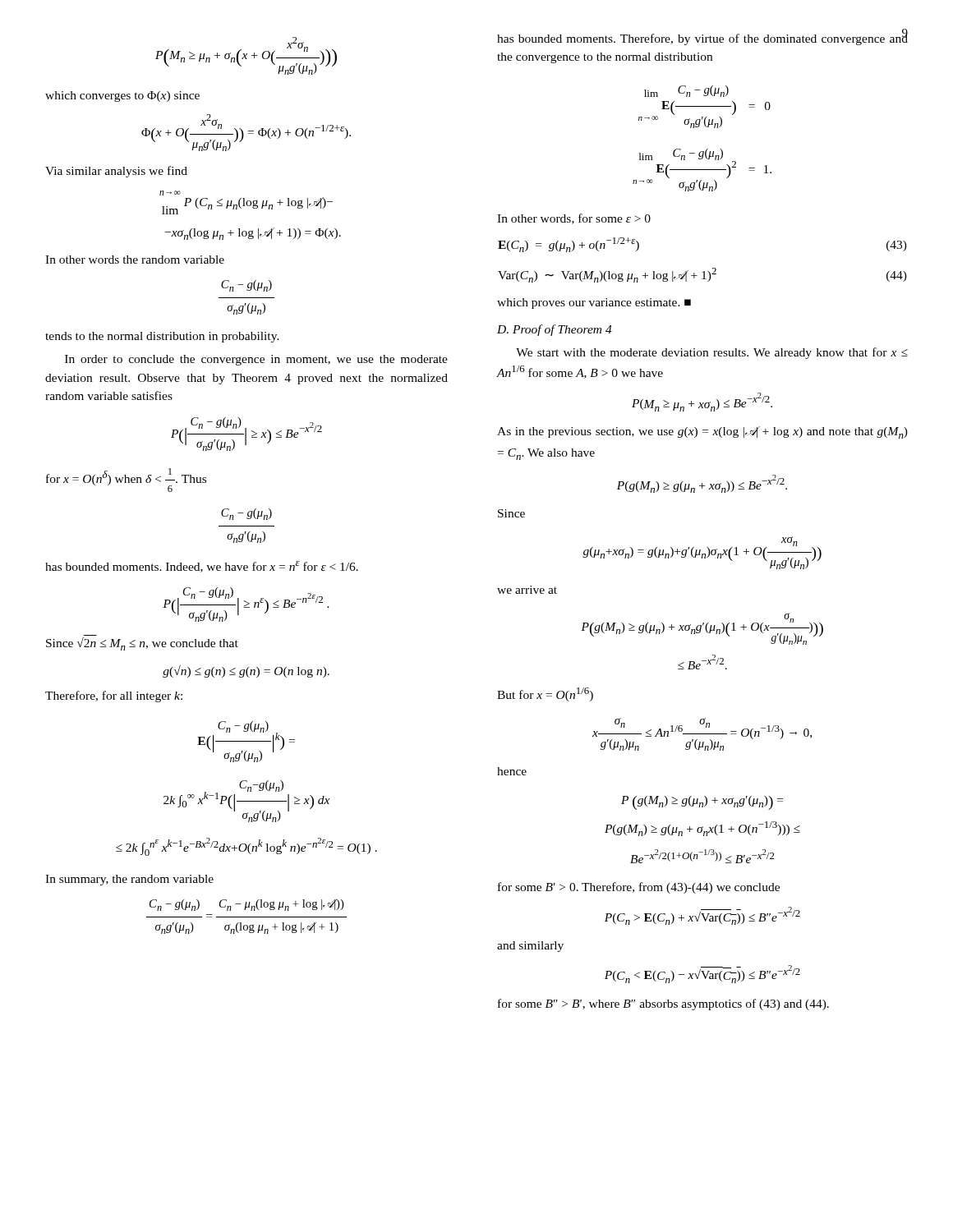Point to the passage starting "E(Cn) = g(μn) +"
The width and height of the screenshot is (953, 1232).
[573, 244]
